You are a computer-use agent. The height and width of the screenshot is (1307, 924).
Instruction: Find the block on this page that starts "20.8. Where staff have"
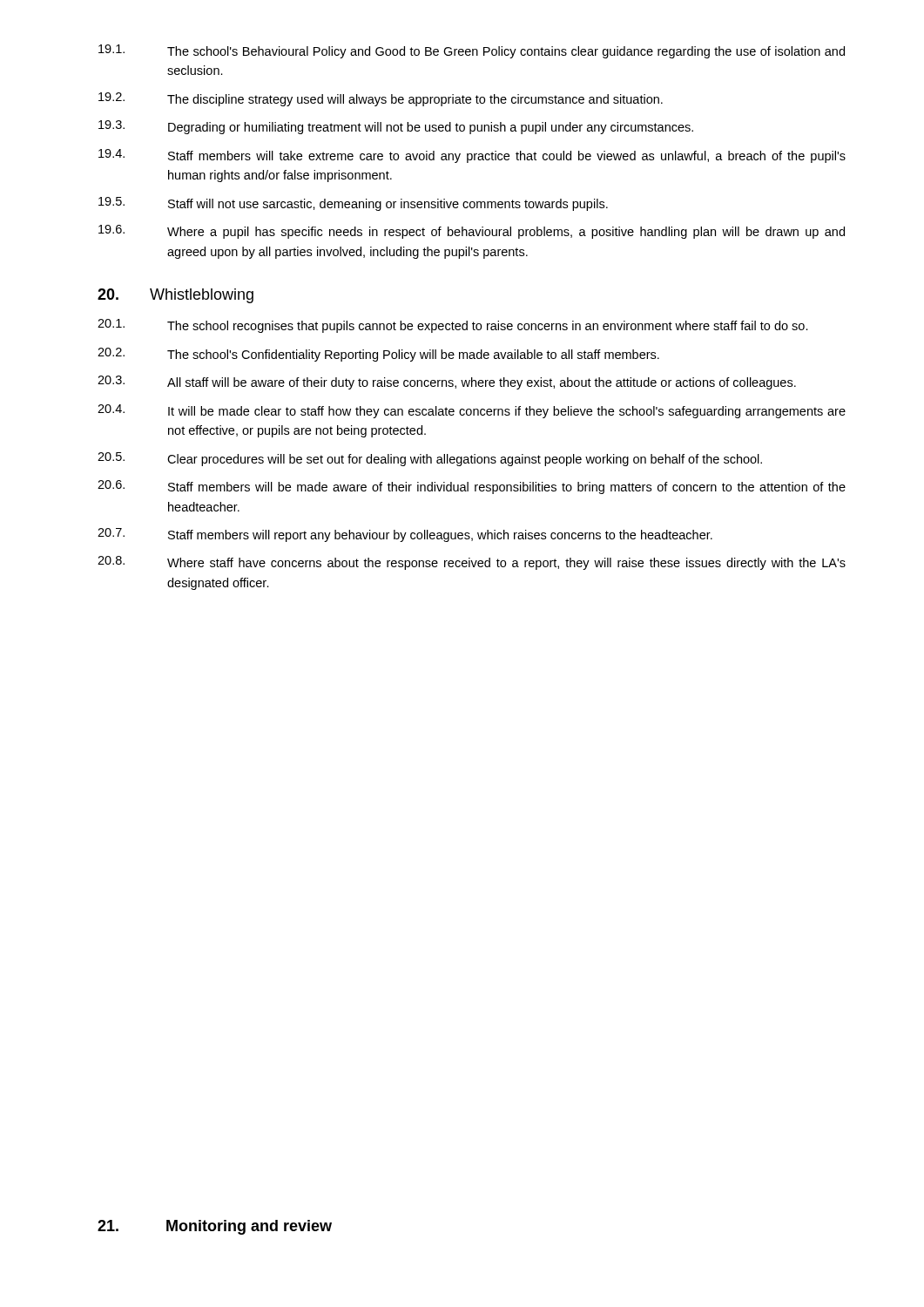[472, 573]
